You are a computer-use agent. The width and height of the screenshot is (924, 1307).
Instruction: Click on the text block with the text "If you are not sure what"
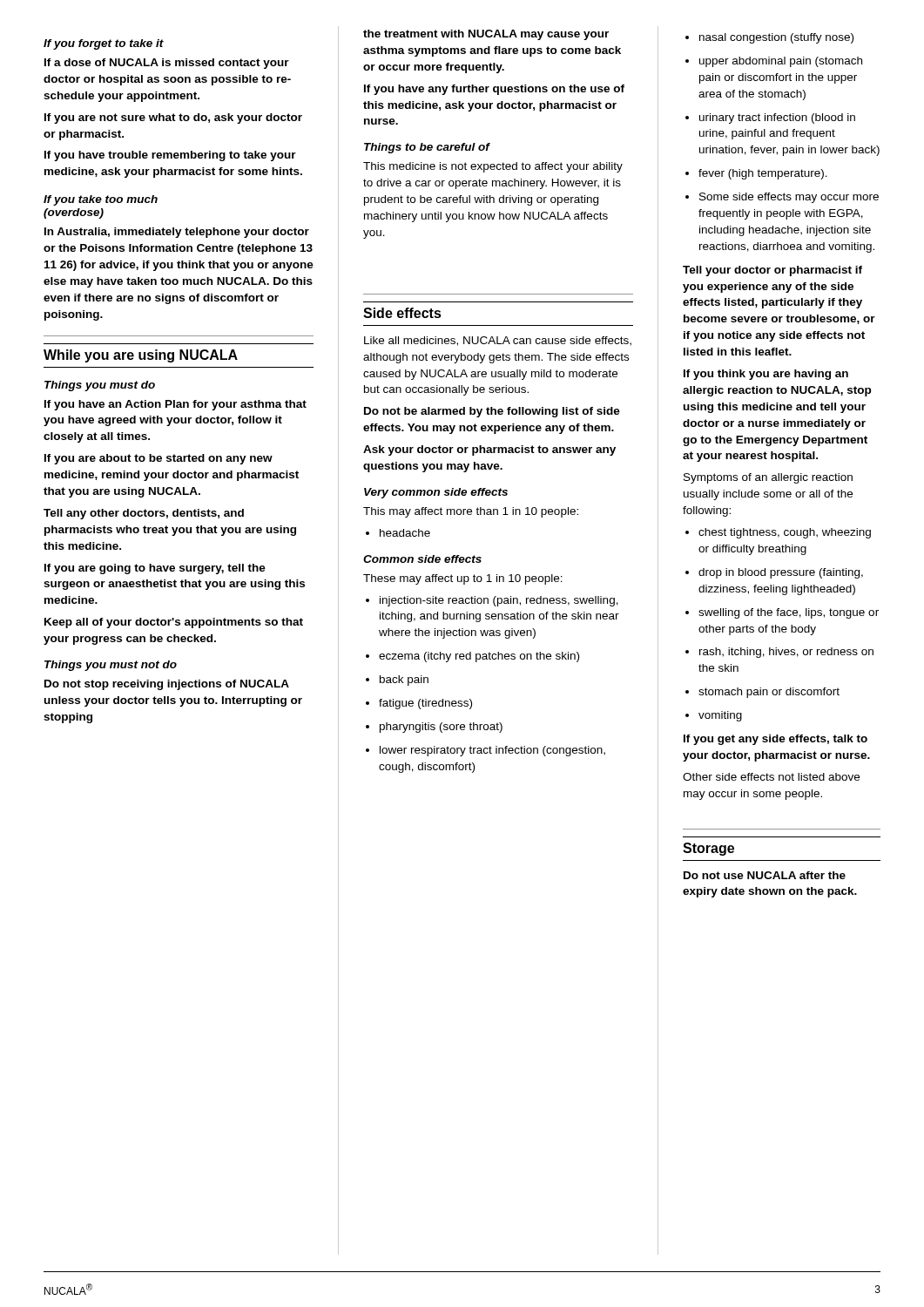pos(179,126)
